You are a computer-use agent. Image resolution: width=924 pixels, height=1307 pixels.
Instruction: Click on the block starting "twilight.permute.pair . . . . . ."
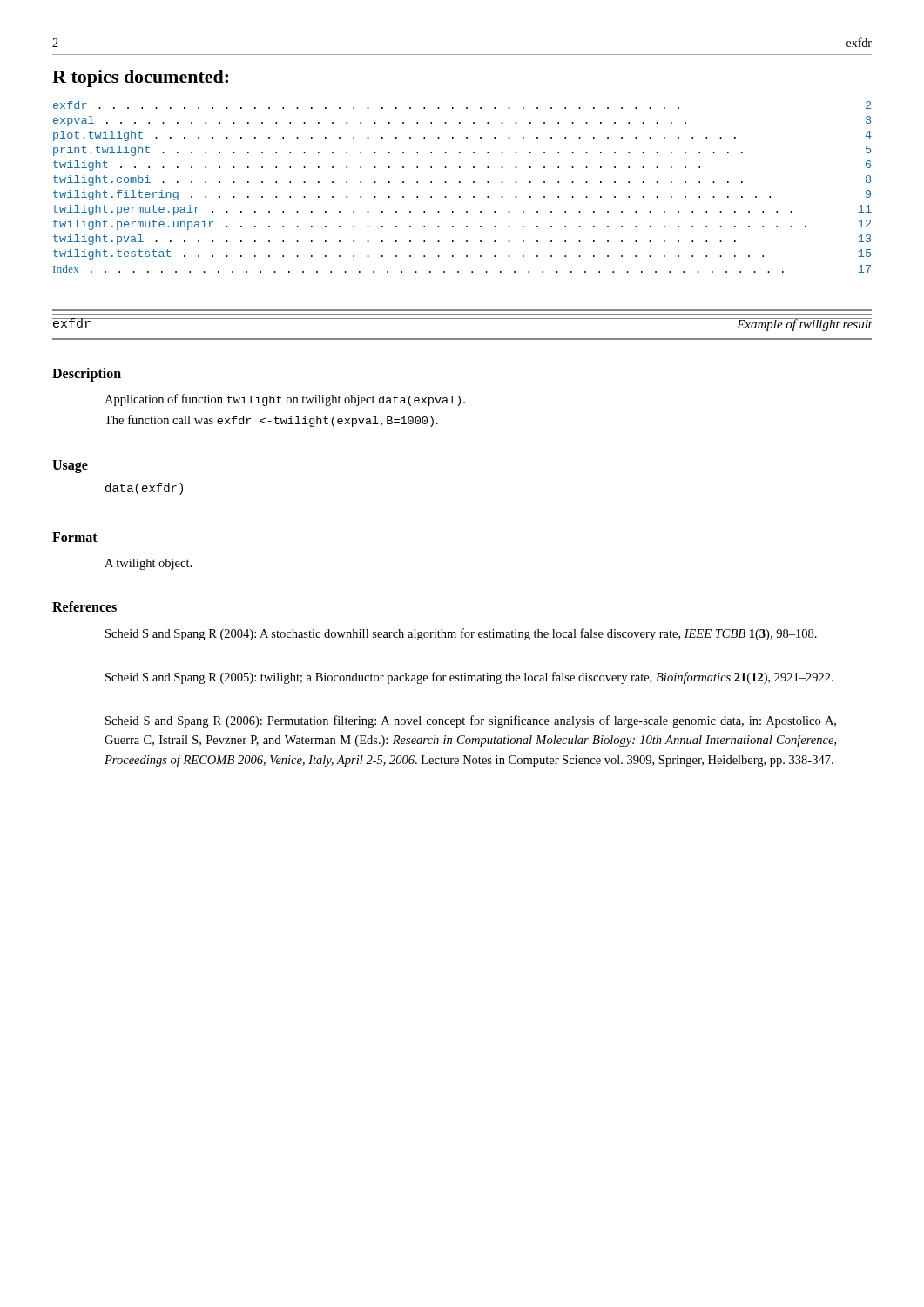coord(462,210)
